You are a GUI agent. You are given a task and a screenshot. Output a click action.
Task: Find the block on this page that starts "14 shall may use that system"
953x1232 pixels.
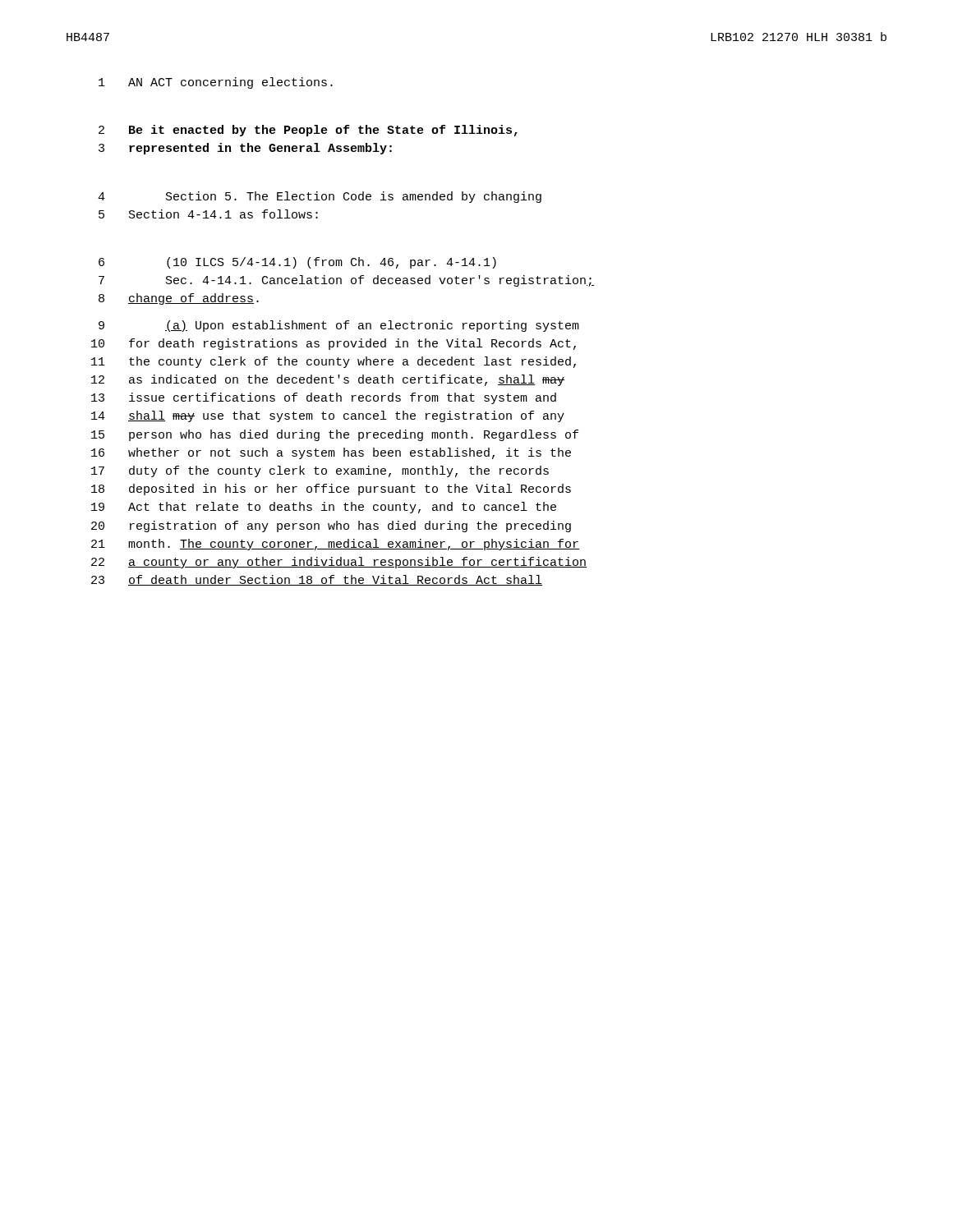(x=476, y=418)
